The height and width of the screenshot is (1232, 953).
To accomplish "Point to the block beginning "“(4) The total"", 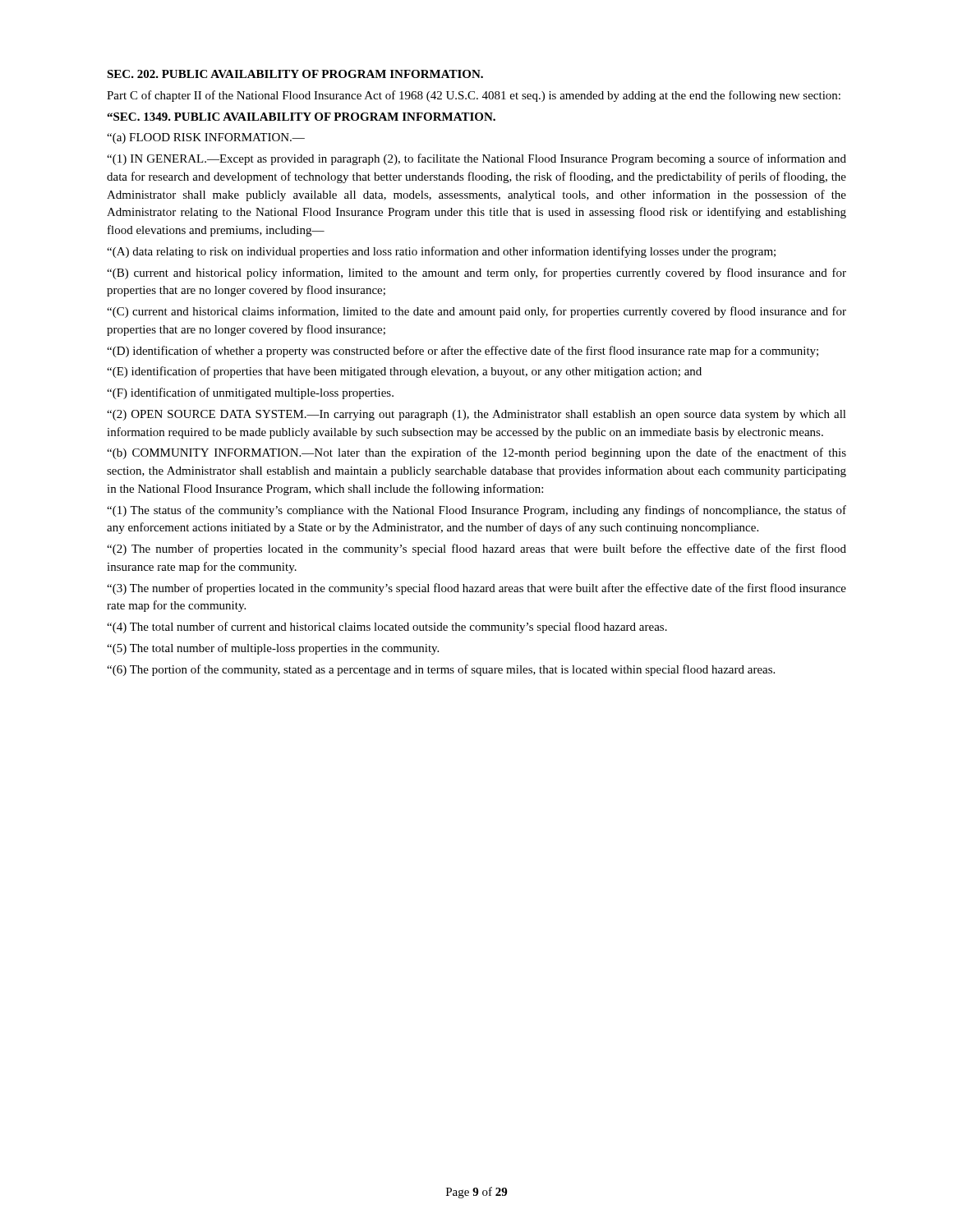I will [x=476, y=627].
